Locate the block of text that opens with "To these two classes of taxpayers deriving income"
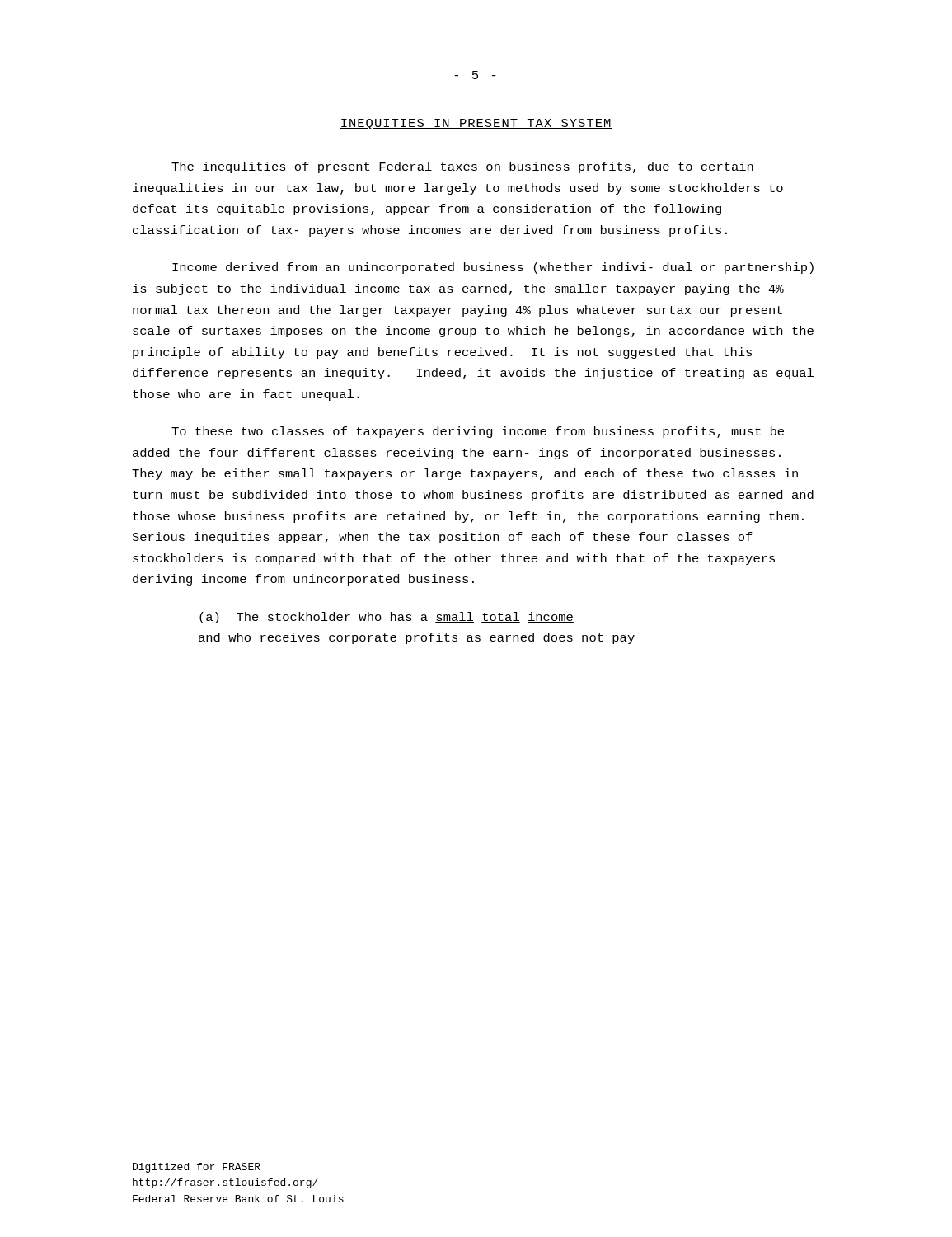952x1237 pixels. [x=473, y=506]
